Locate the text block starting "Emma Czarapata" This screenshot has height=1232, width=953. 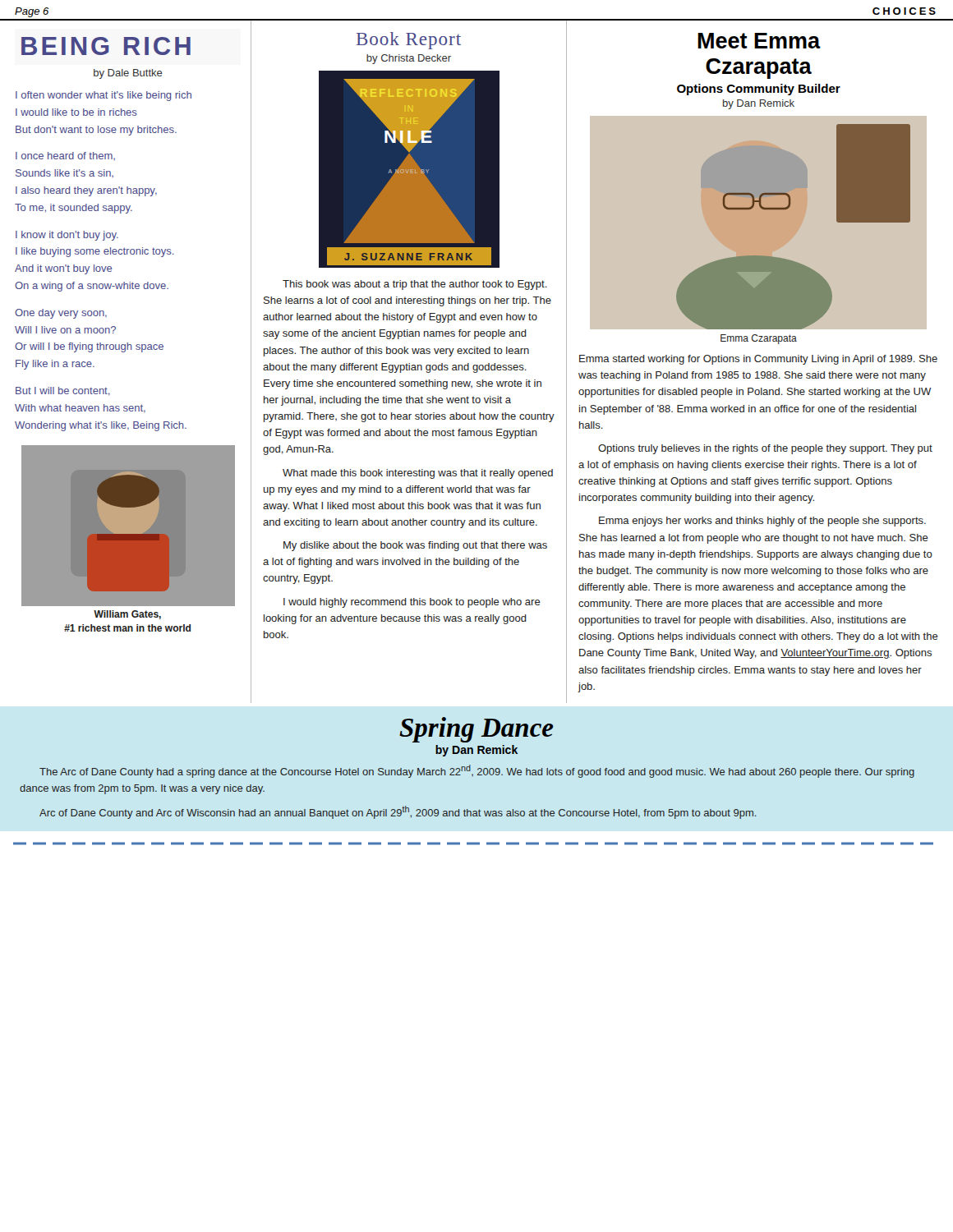758,338
